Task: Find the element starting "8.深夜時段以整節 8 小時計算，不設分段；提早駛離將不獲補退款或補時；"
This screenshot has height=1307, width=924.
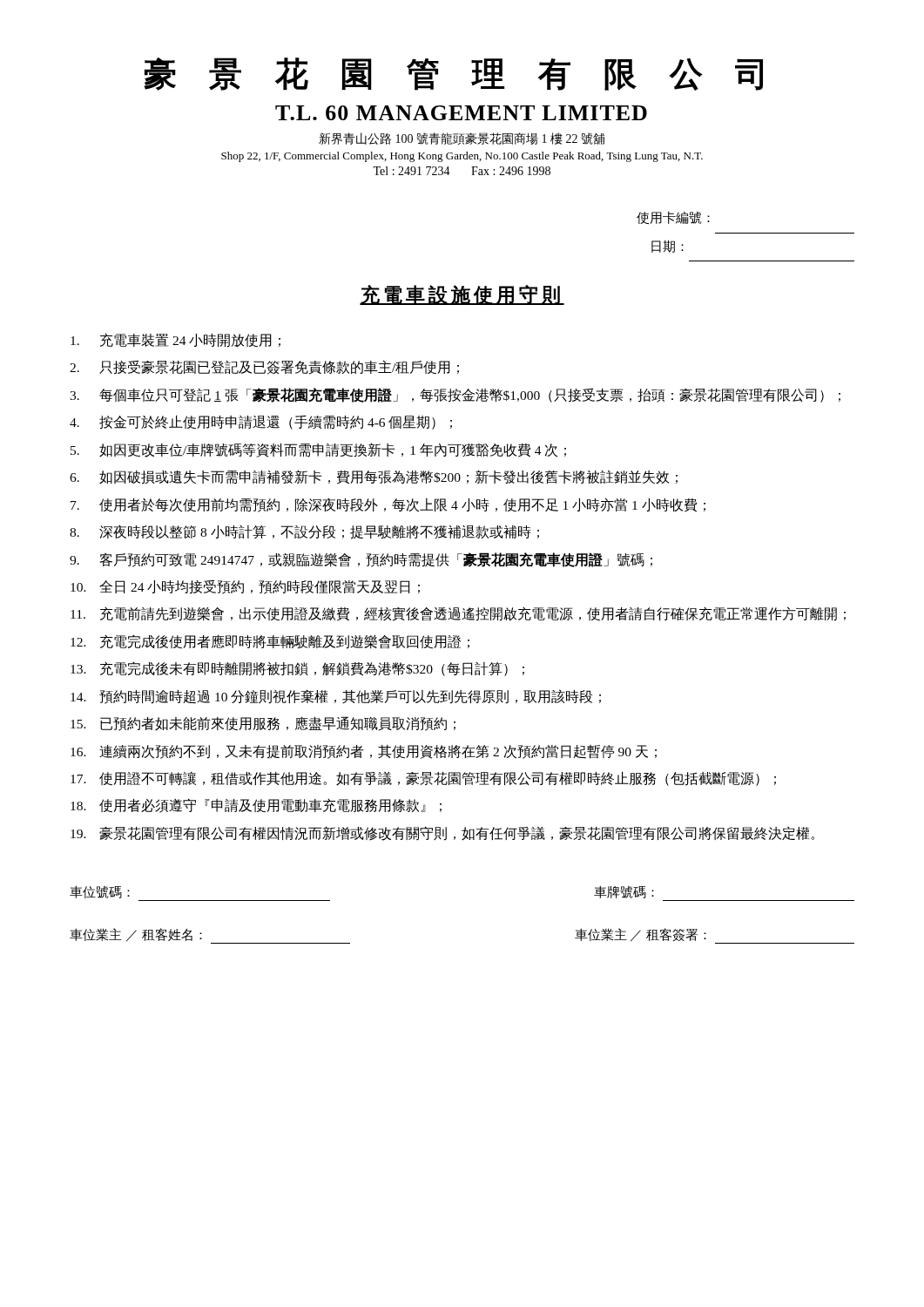Action: 462,532
